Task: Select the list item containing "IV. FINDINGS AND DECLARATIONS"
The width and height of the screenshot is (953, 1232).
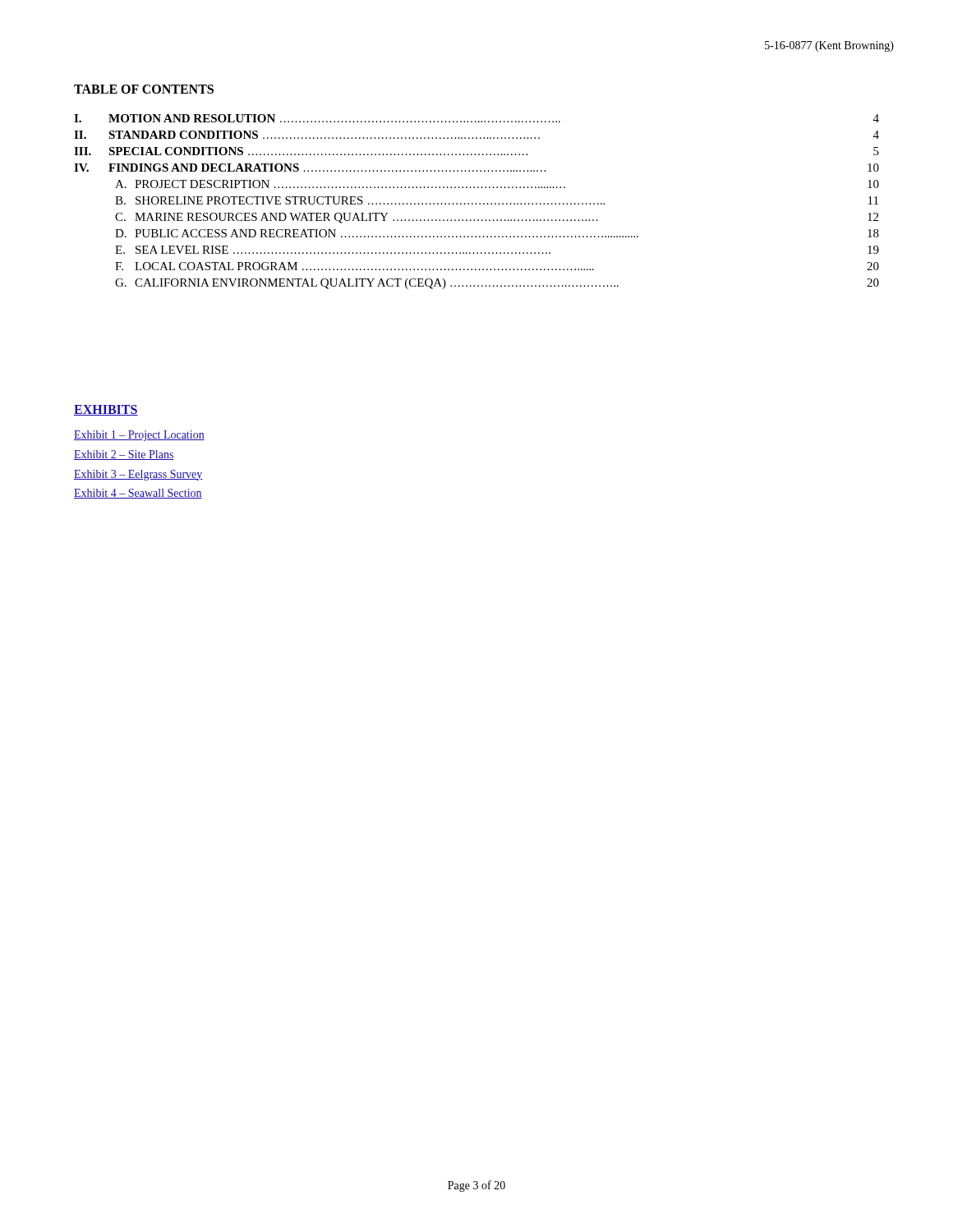Action: click(476, 168)
